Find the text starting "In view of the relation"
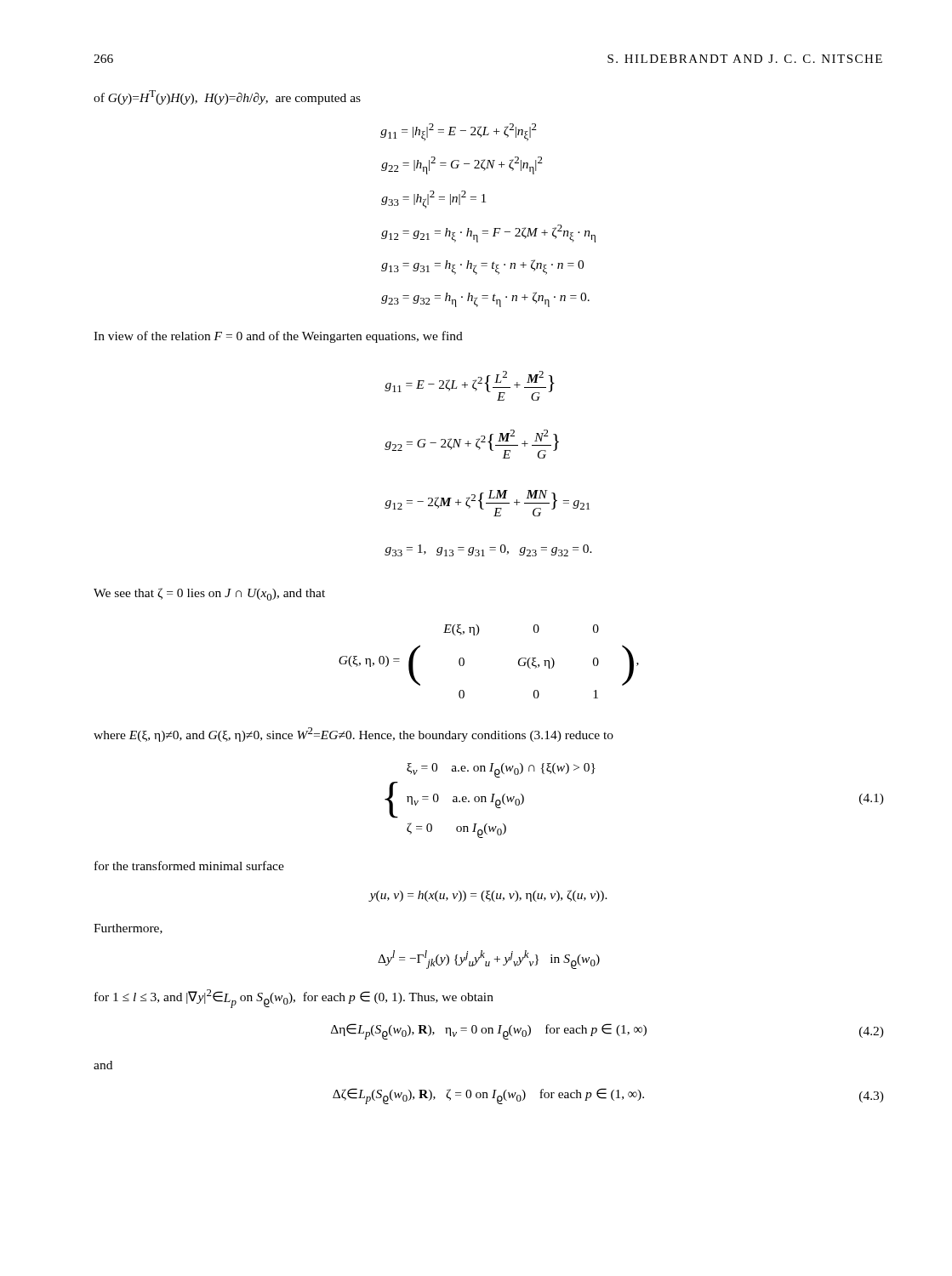Image resolution: width=952 pixels, height=1276 pixels. click(278, 336)
